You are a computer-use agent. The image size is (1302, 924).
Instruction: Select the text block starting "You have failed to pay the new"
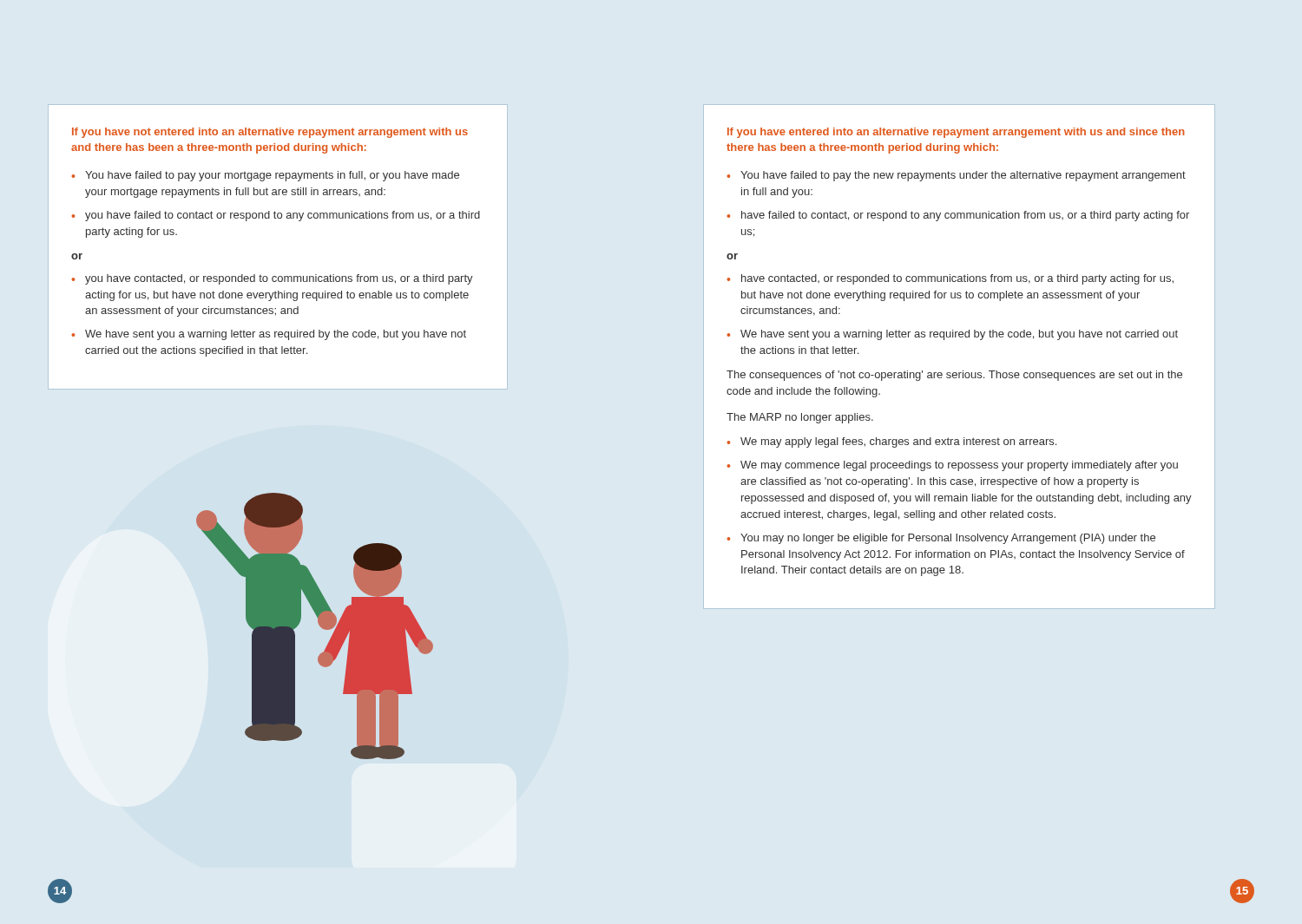(963, 183)
